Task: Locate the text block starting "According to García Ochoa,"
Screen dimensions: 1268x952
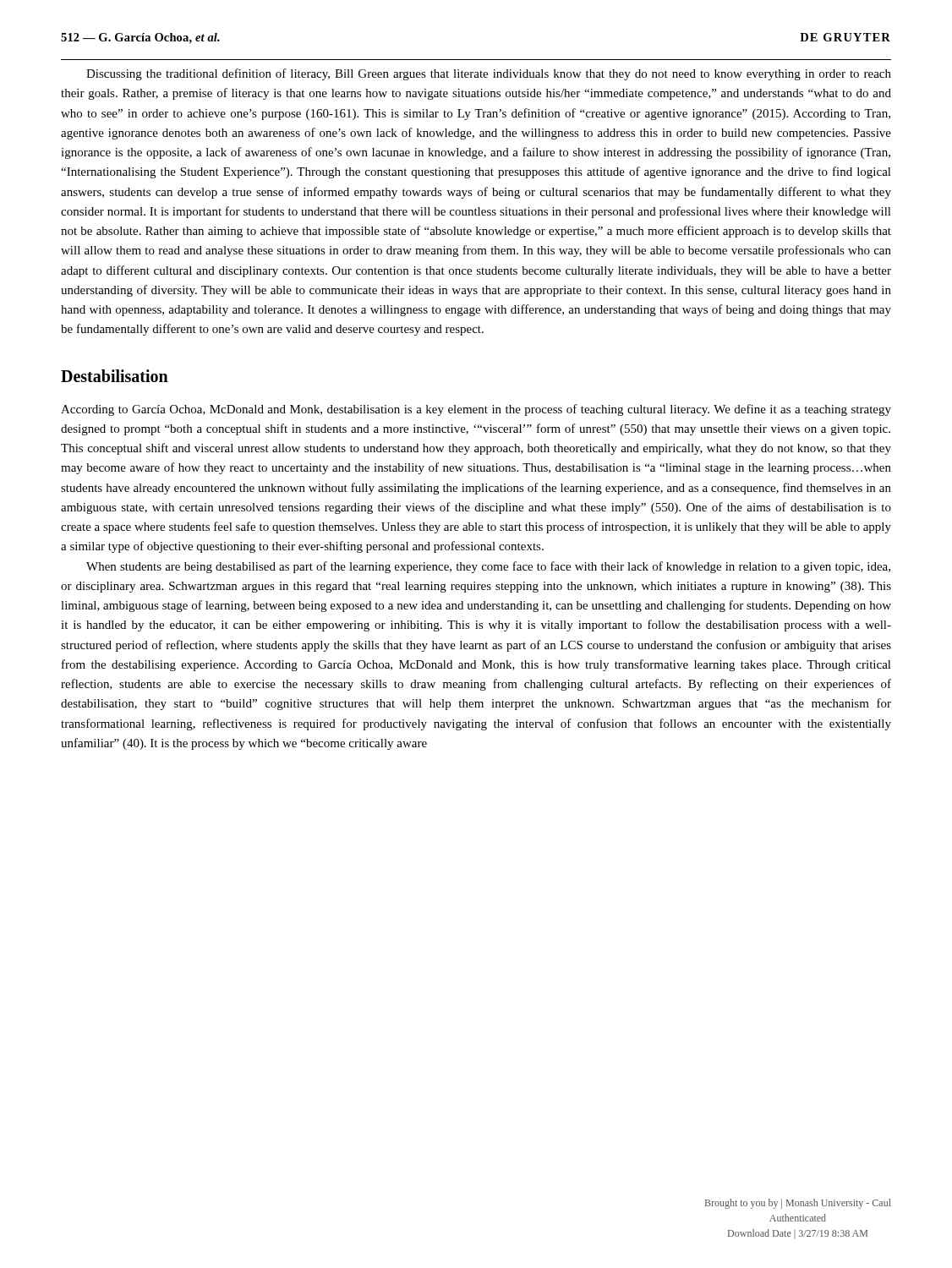Action: [x=476, y=478]
